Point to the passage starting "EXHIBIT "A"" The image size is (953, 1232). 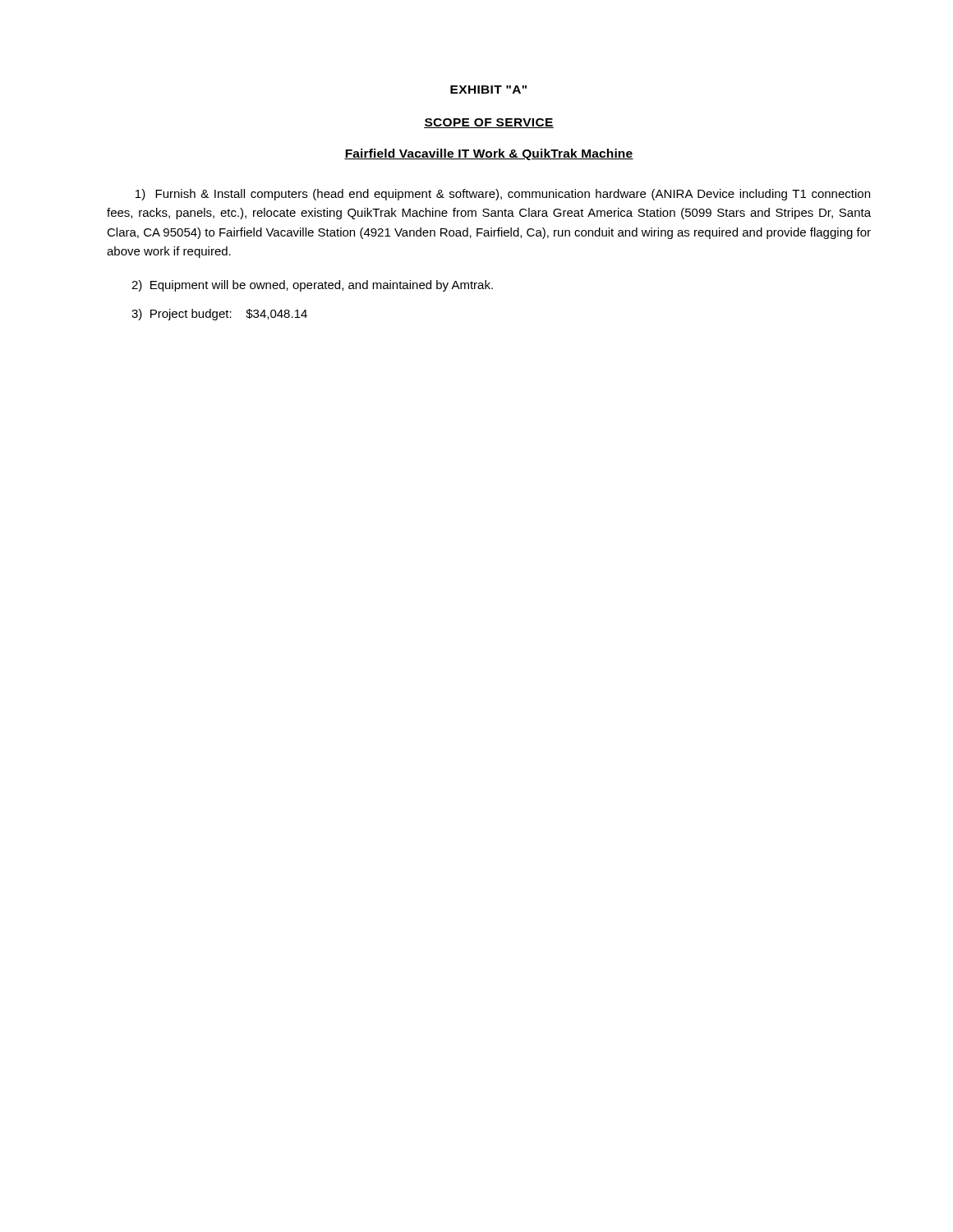pyautogui.click(x=489, y=89)
